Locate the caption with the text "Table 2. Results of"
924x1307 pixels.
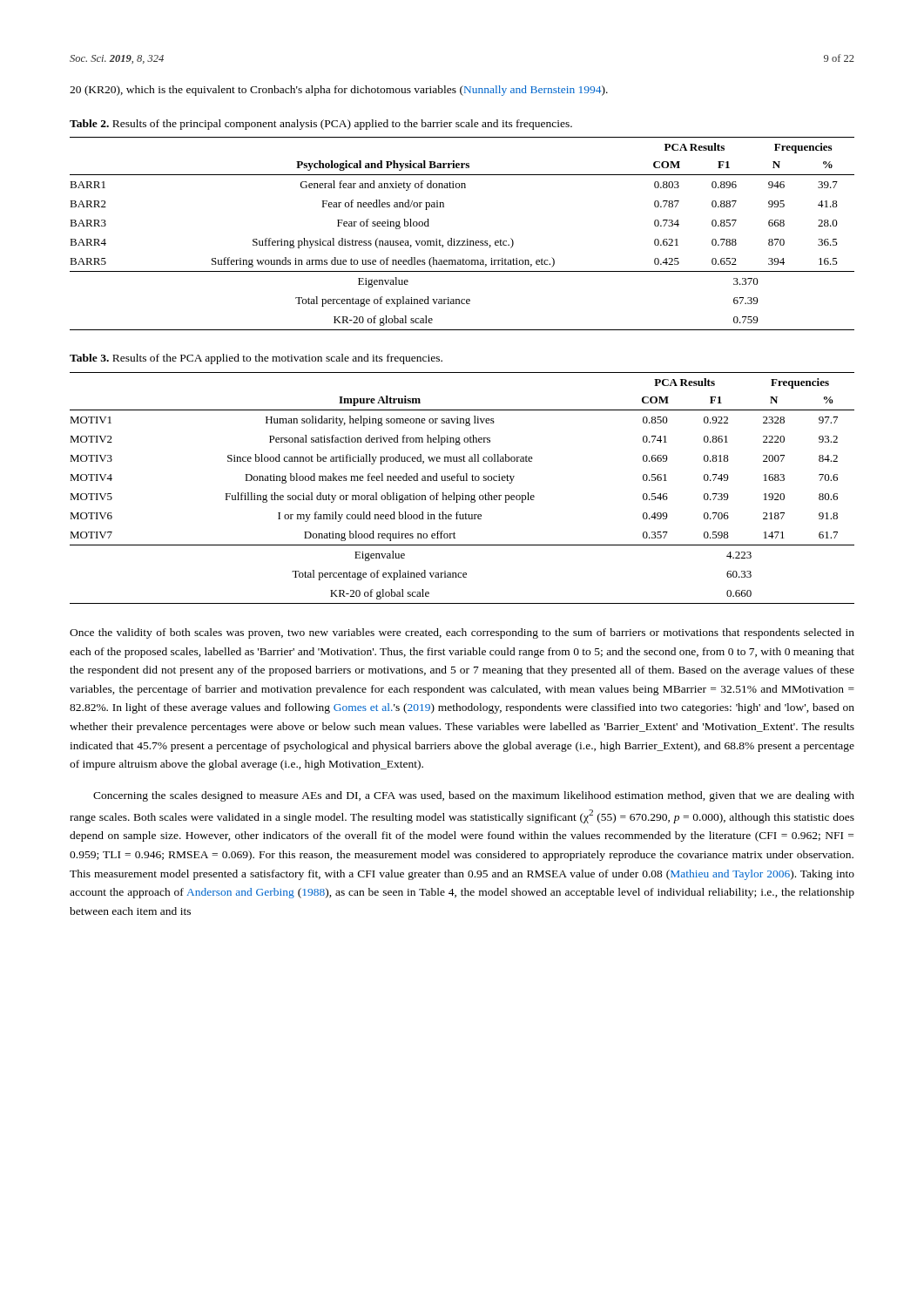321,123
